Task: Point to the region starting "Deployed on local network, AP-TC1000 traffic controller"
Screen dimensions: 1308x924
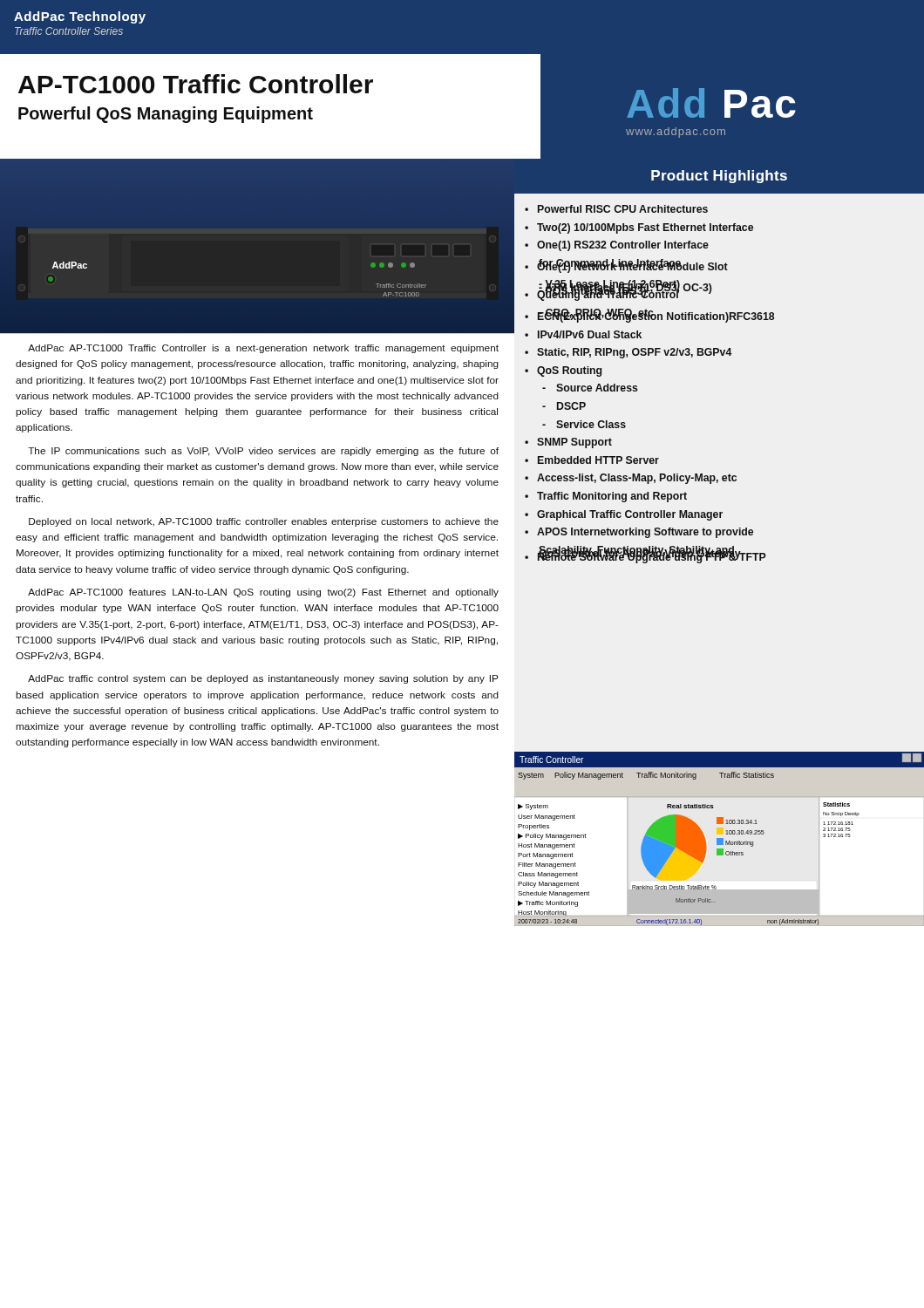Action: click(257, 545)
